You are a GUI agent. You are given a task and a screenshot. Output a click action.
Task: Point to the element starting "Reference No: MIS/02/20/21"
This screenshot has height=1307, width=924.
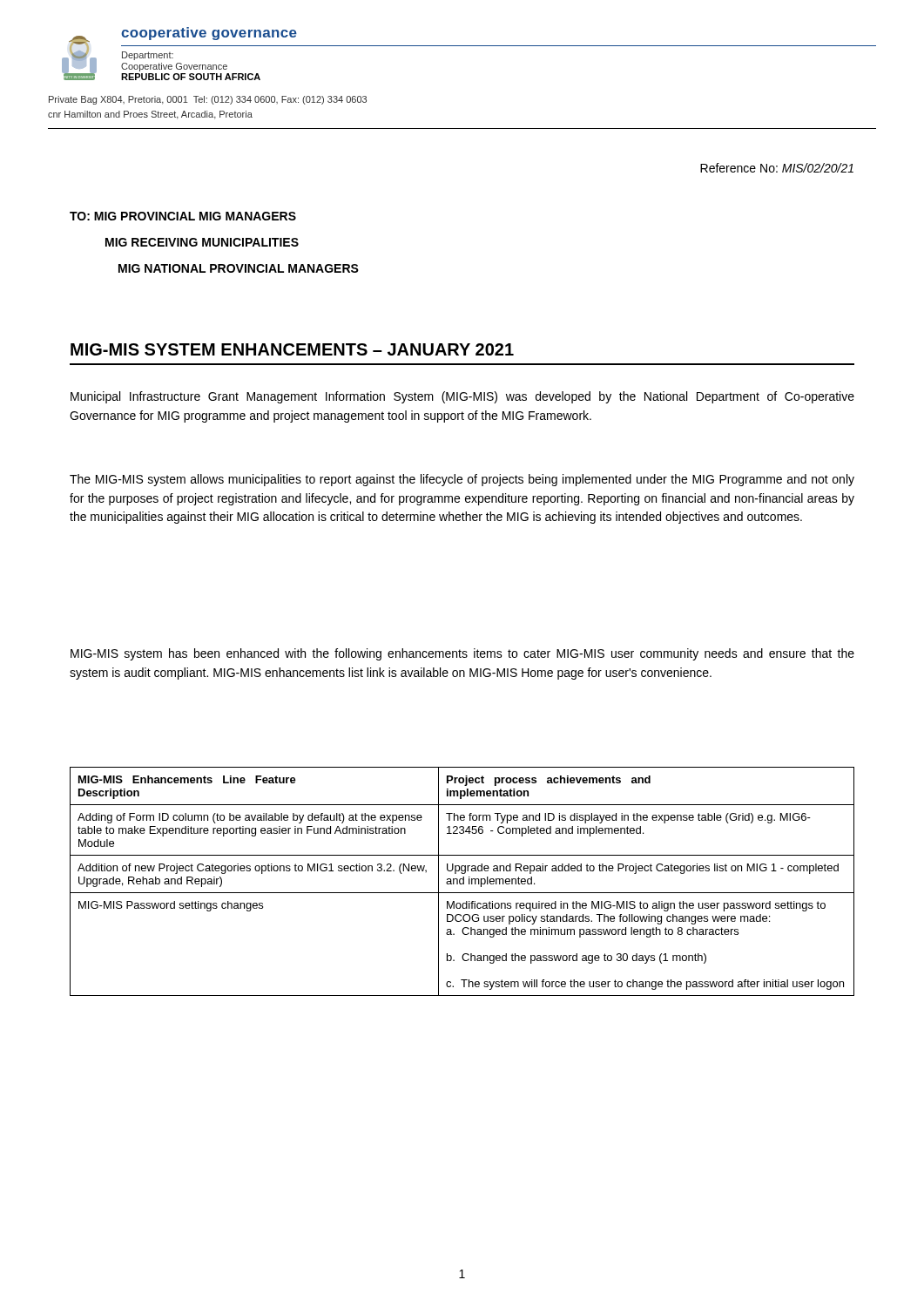[x=777, y=168]
